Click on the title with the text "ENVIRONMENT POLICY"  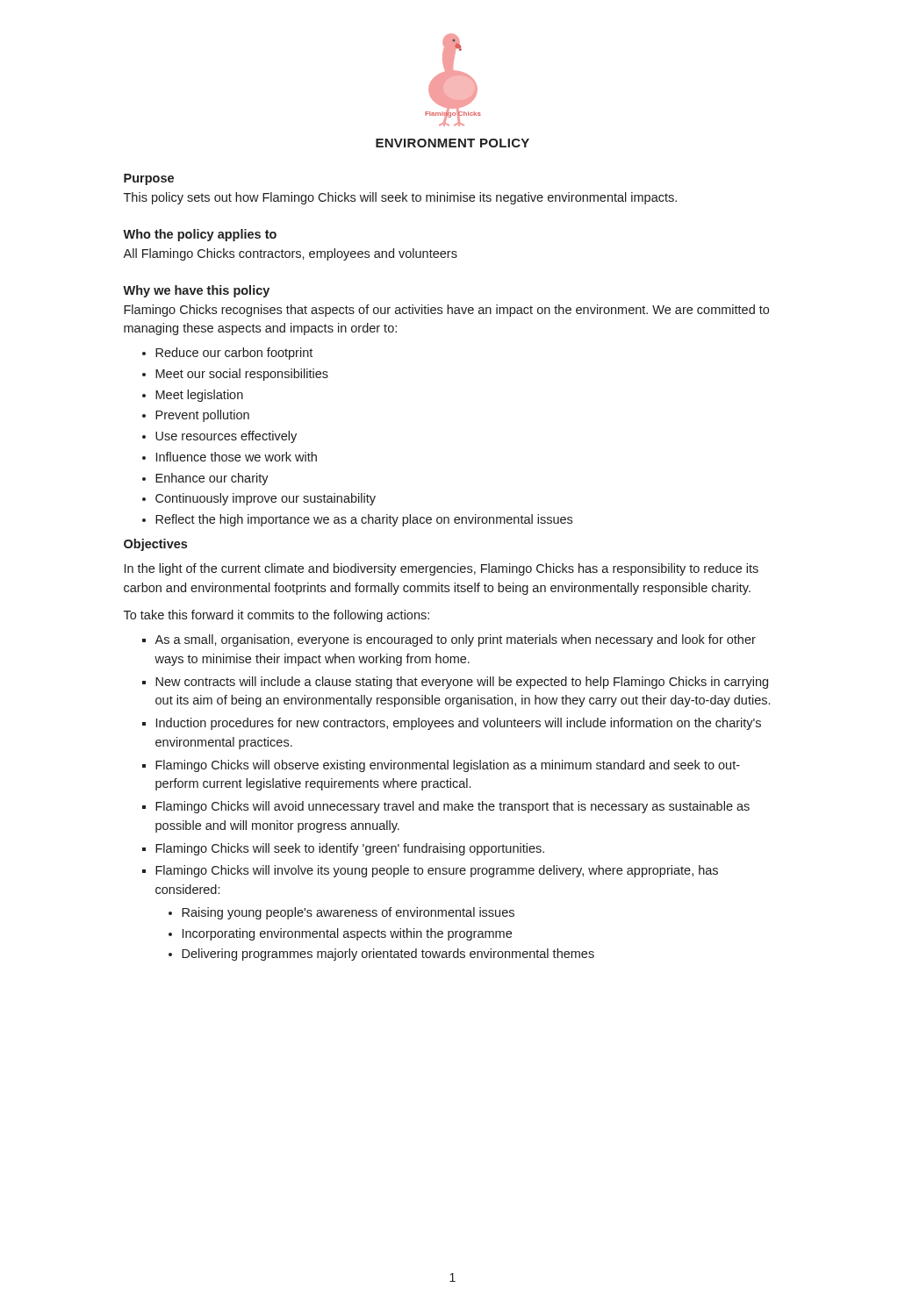pos(452,143)
